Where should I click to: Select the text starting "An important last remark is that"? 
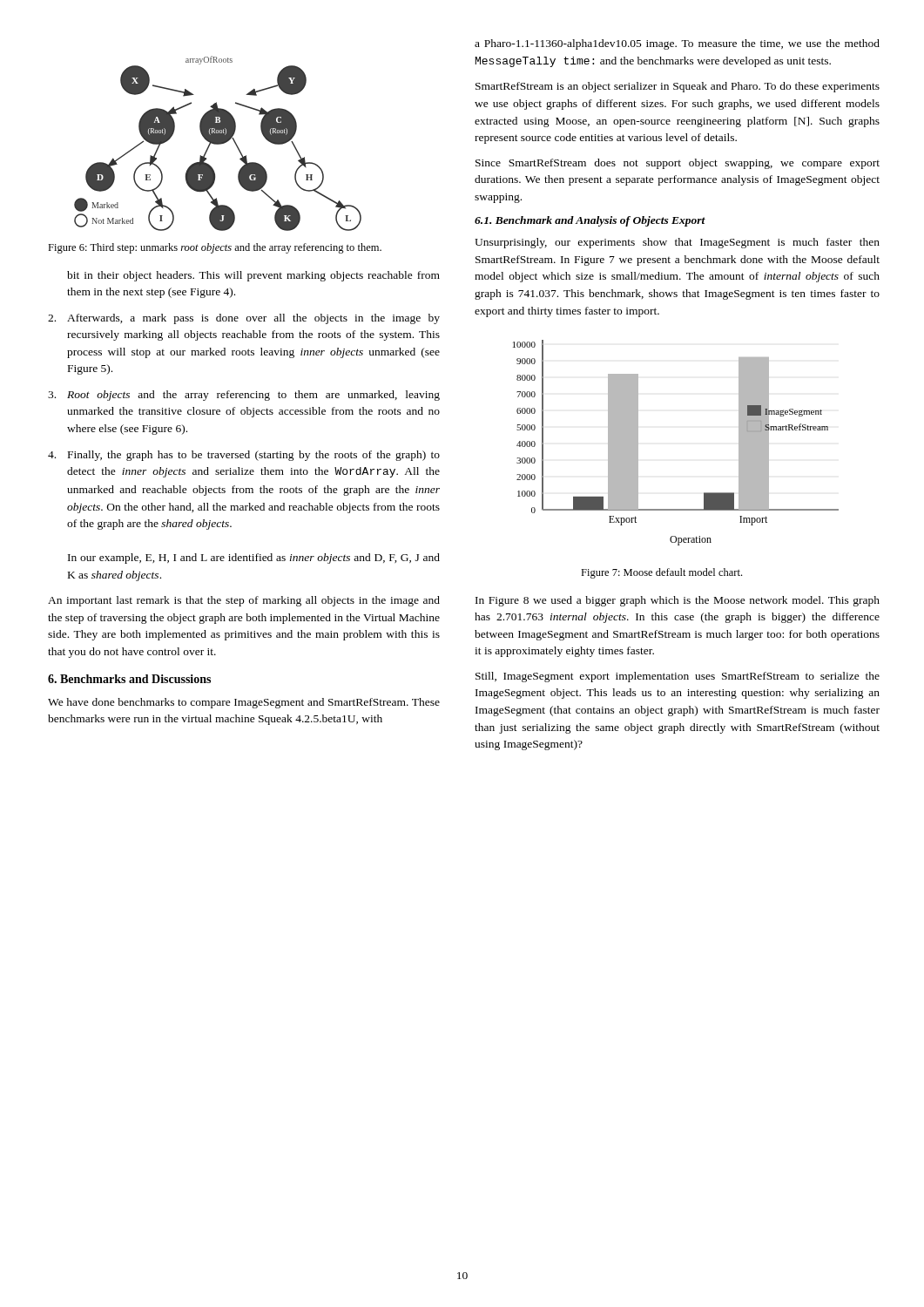click(244, 626)
